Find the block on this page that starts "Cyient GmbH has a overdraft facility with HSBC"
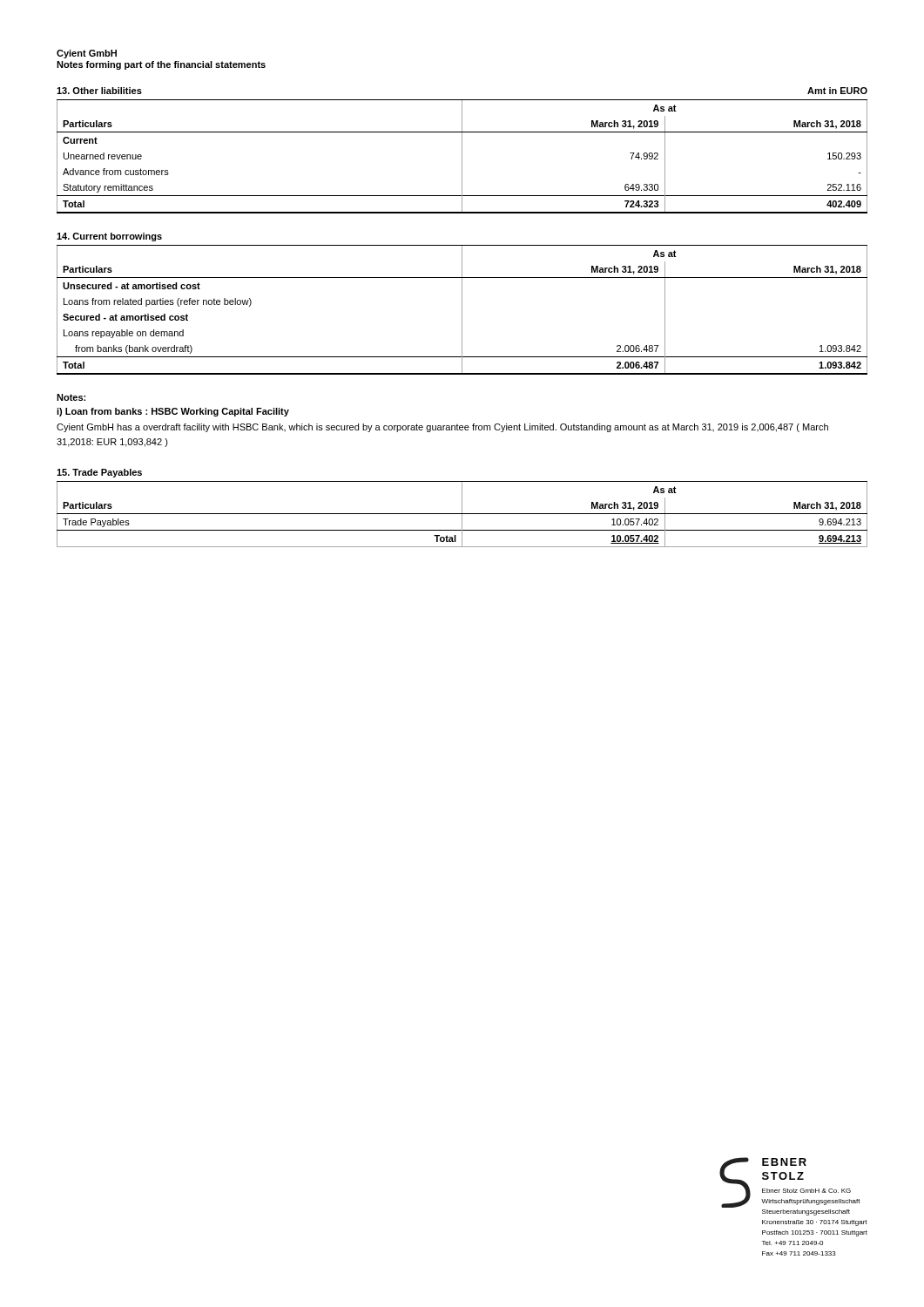Image resolution: width=924 pixels, height=1307 pixels. point(443,434)
